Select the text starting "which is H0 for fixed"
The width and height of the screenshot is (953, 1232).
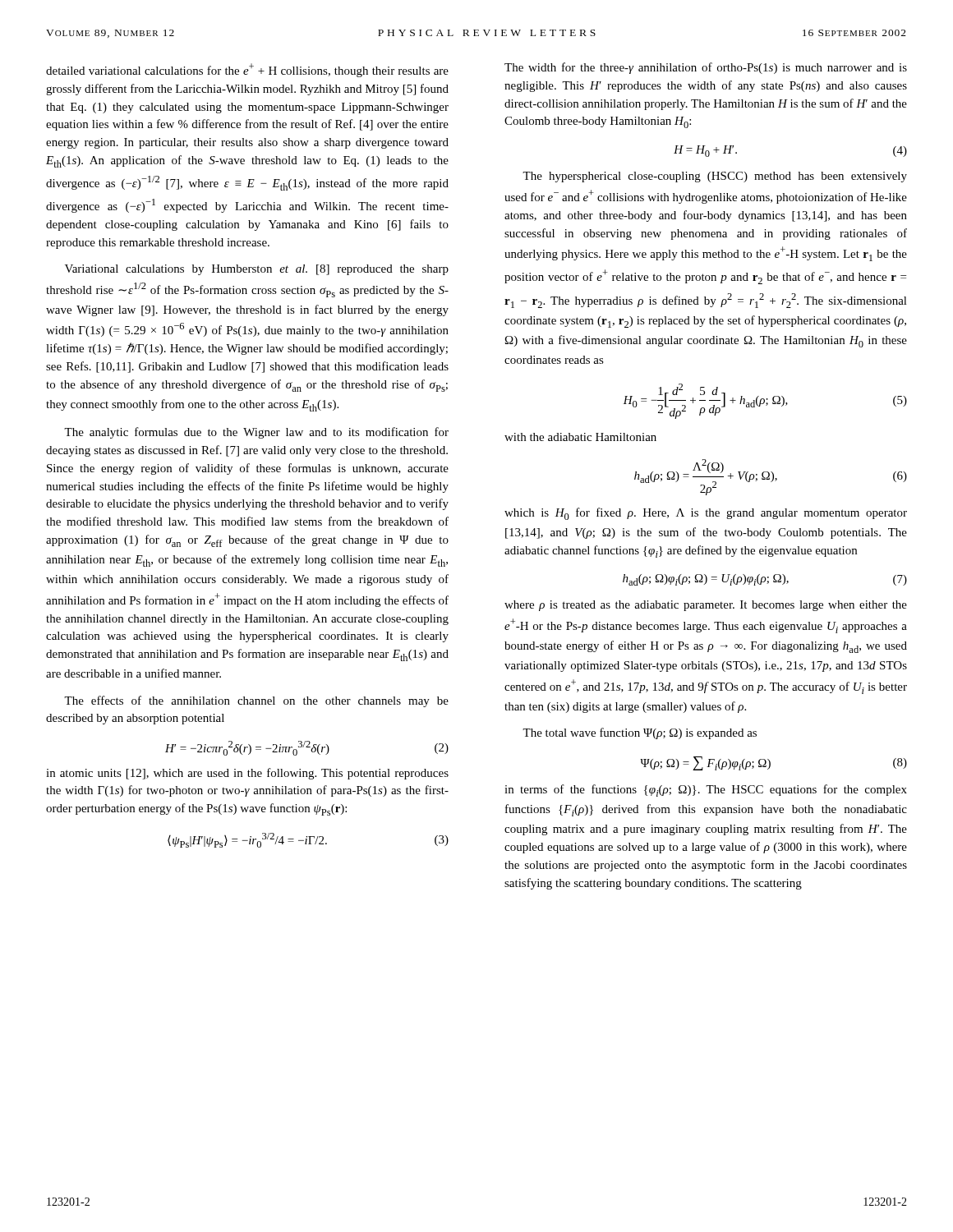click(x=706, y=533)
